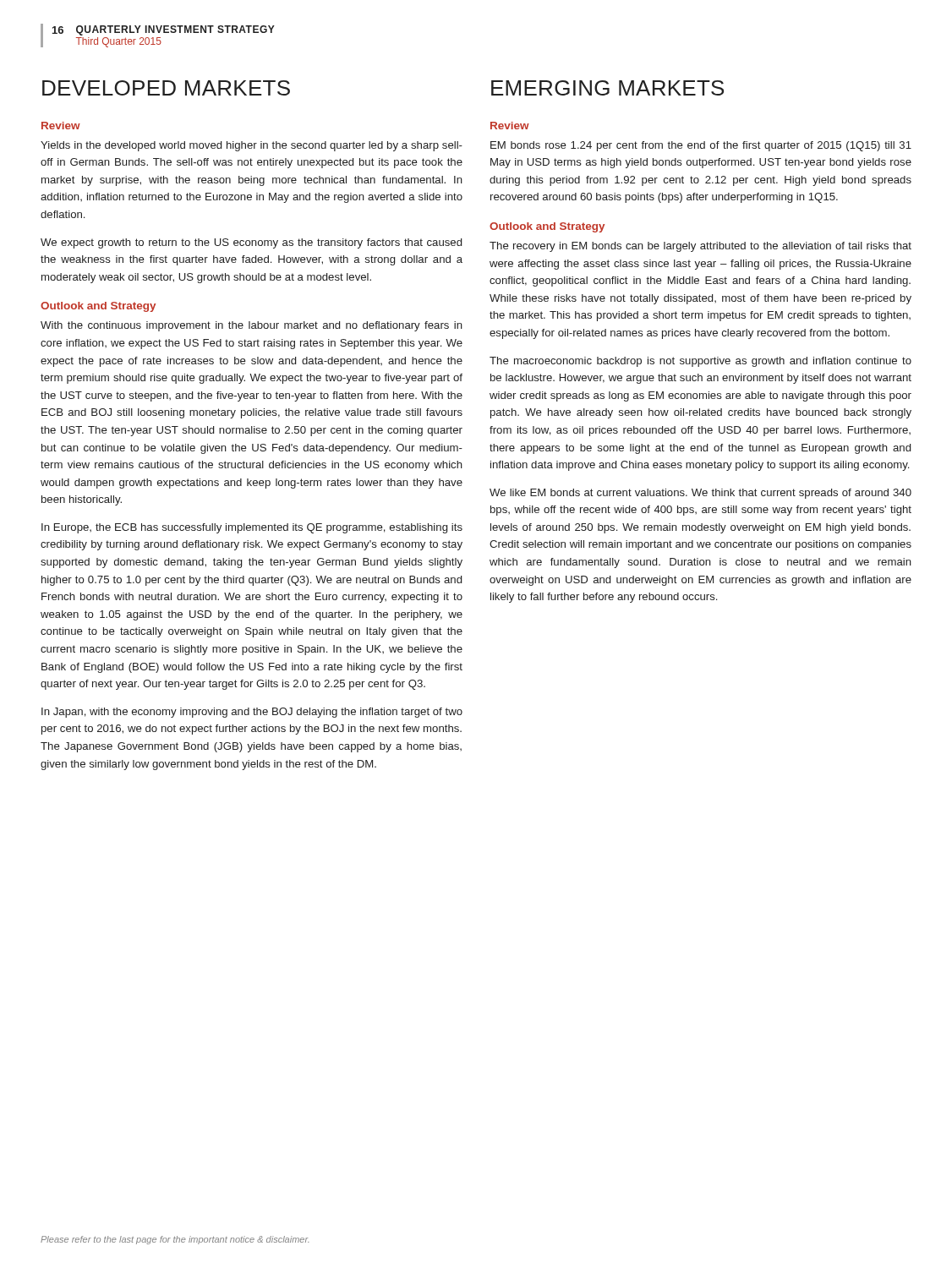The width and height of the screenshot is (952, 1268).
Task: Find the block starting "In Europe, the ECB has successfully"
Action: 252,605
